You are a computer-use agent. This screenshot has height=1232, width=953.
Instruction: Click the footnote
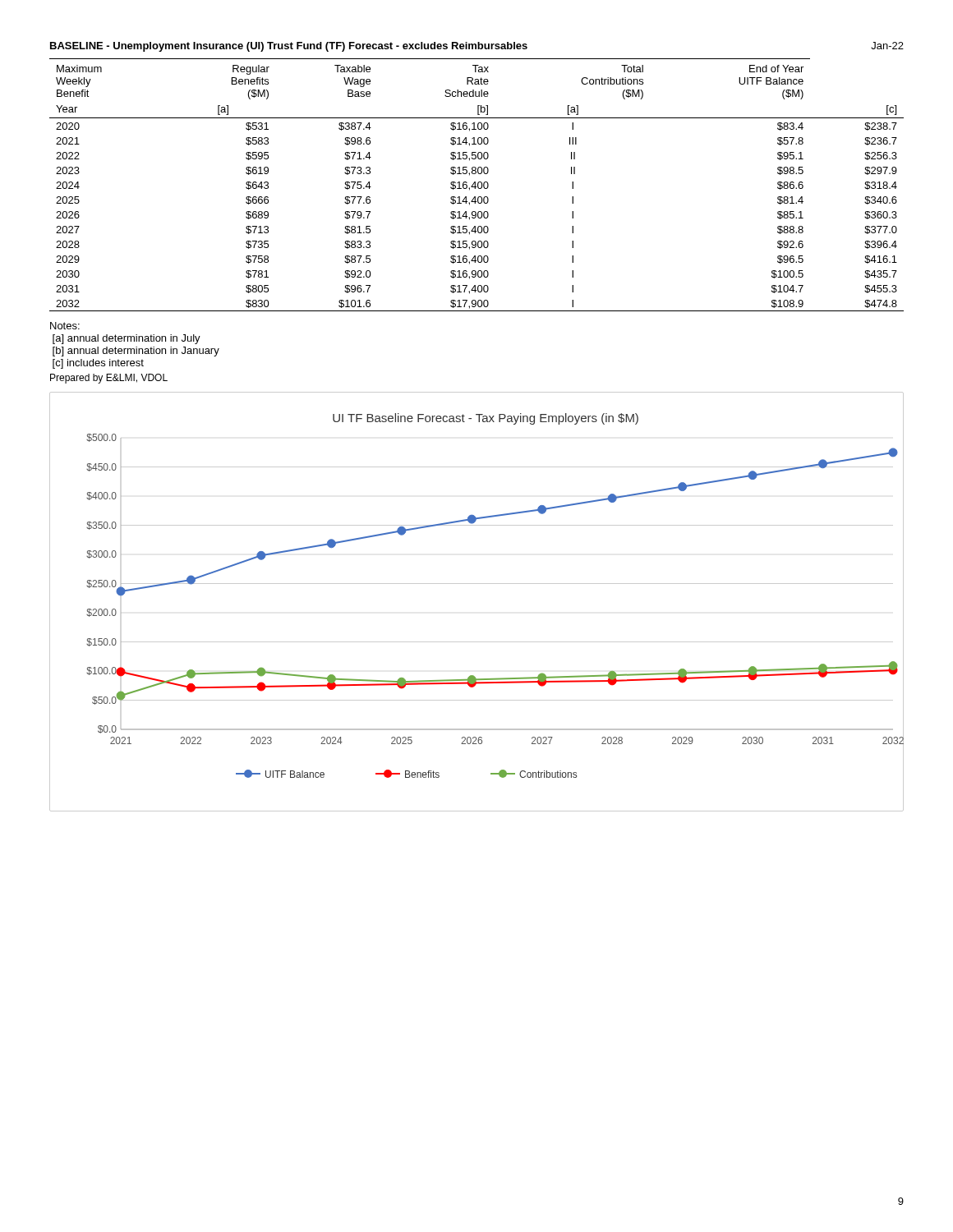click(x=476, y=344)
